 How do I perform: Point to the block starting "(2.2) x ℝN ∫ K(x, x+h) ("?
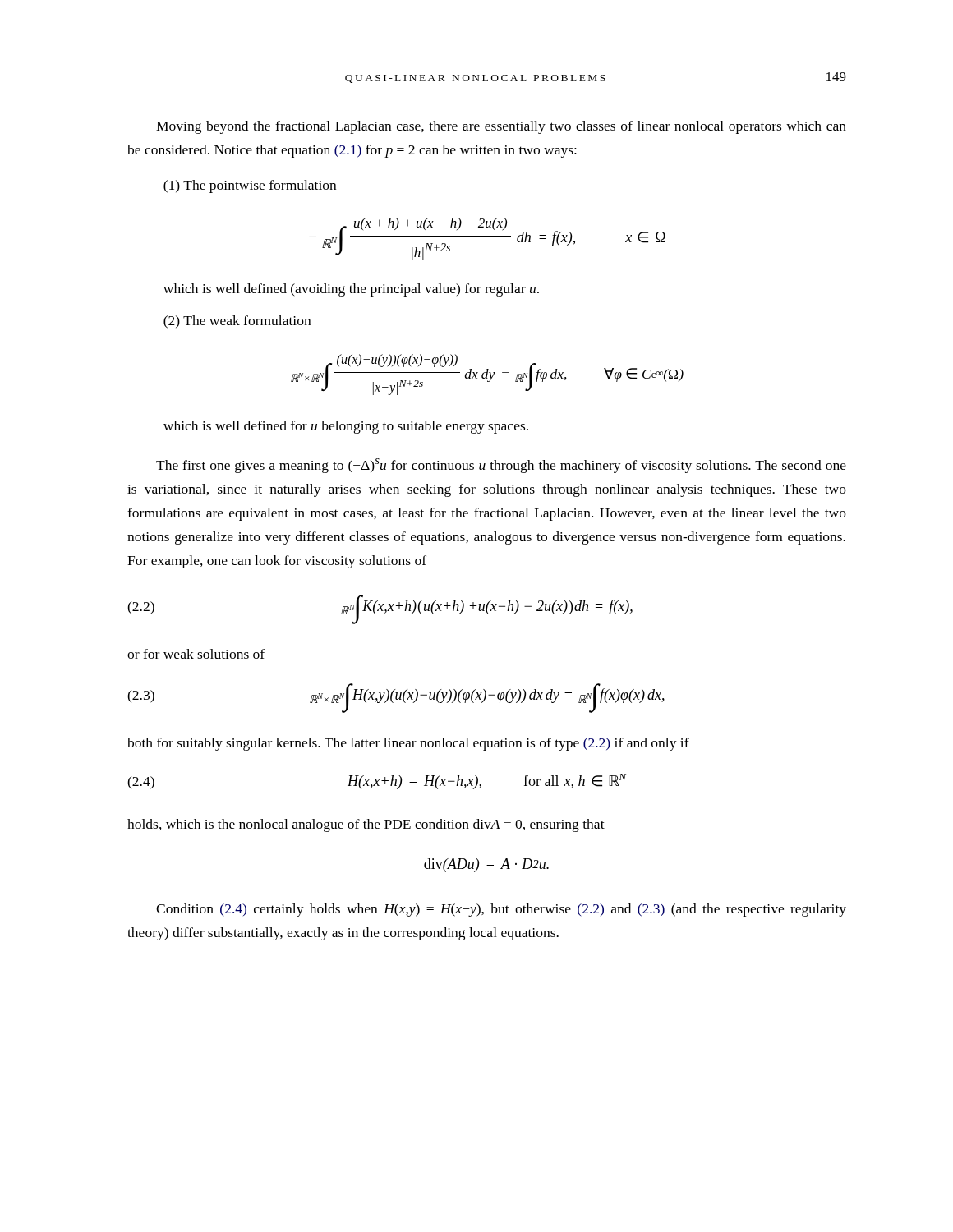(380, 606)
